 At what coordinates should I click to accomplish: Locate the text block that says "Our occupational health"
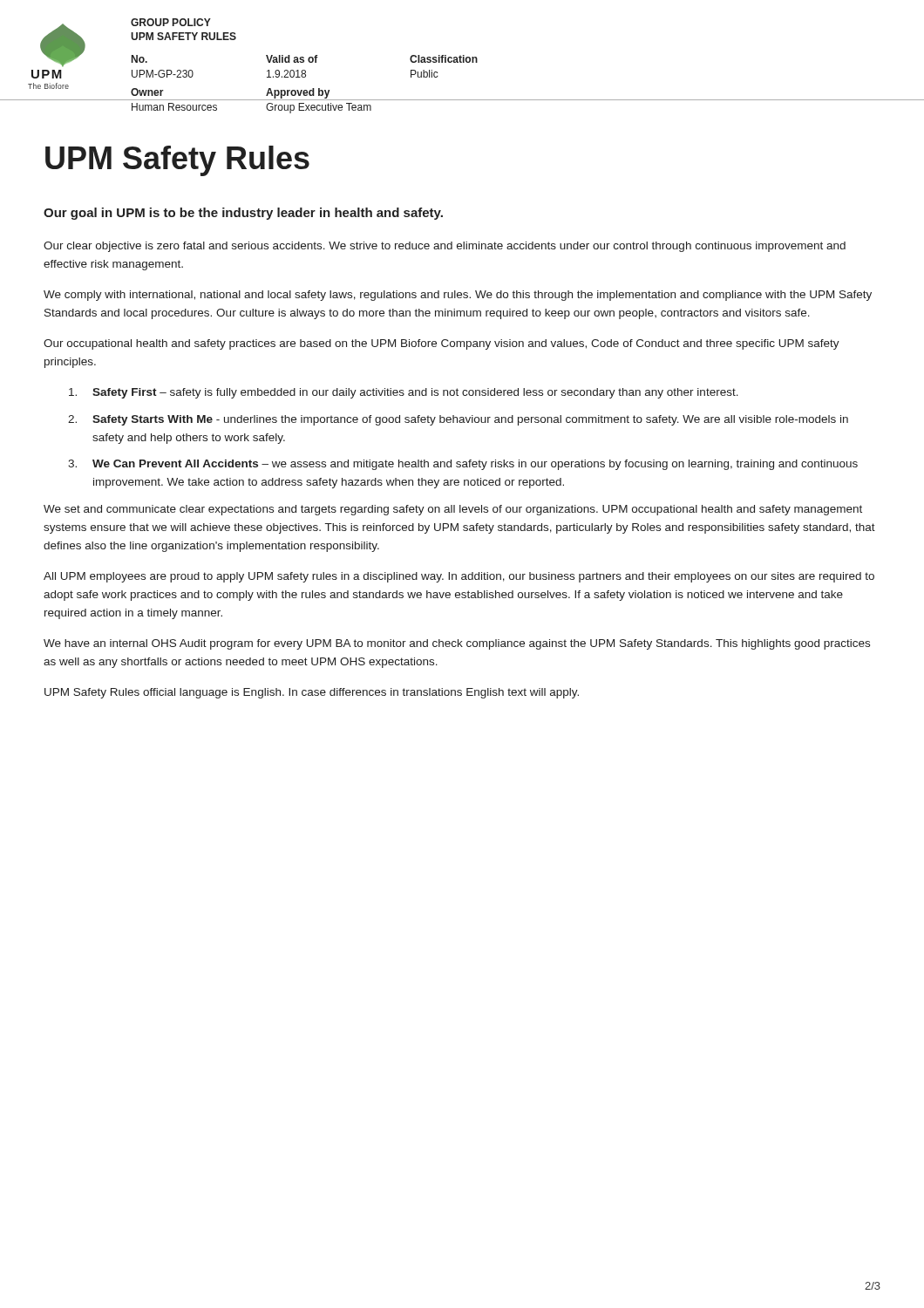(441, 352)
